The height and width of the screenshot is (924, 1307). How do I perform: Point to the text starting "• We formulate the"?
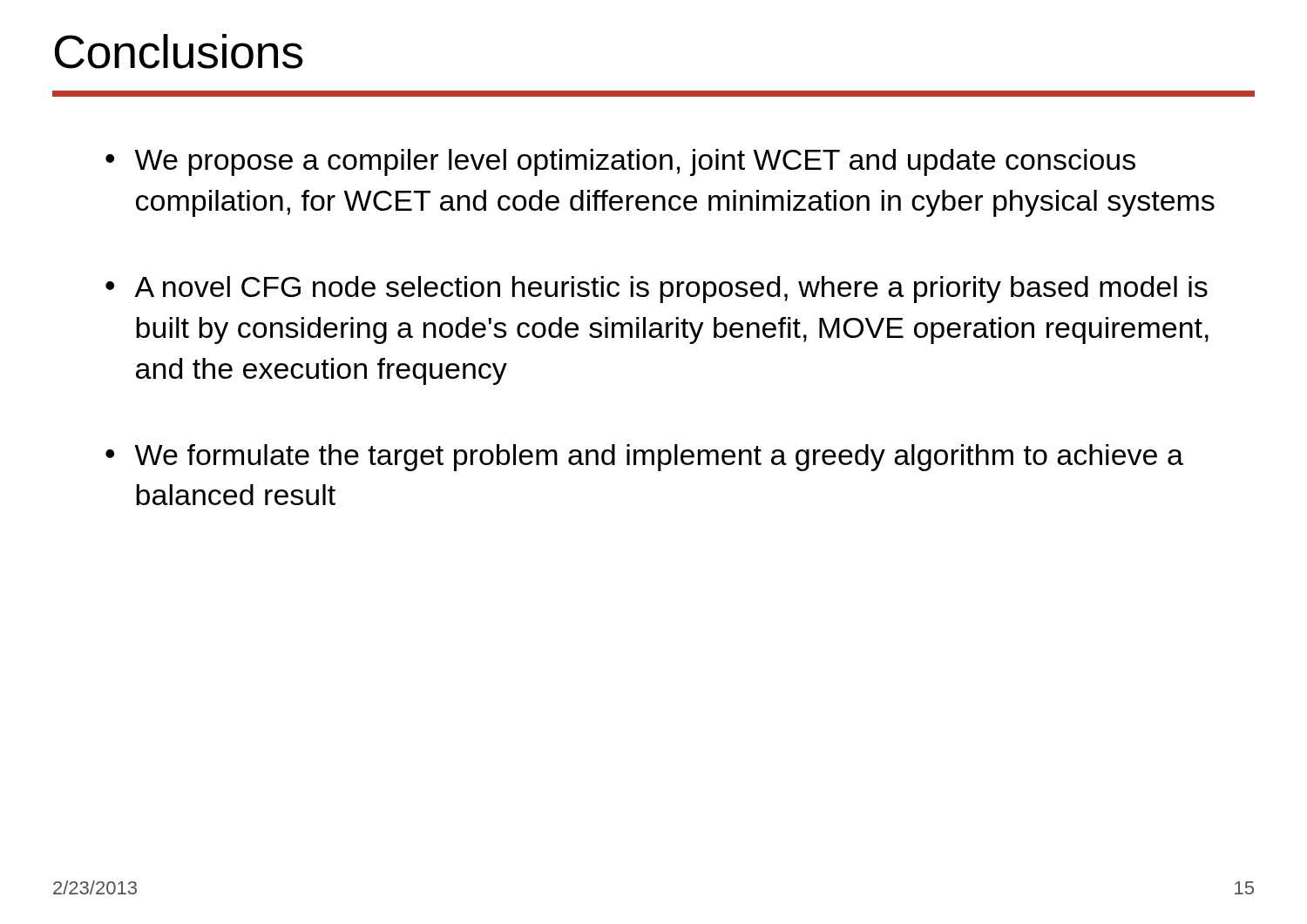(662, 475)
